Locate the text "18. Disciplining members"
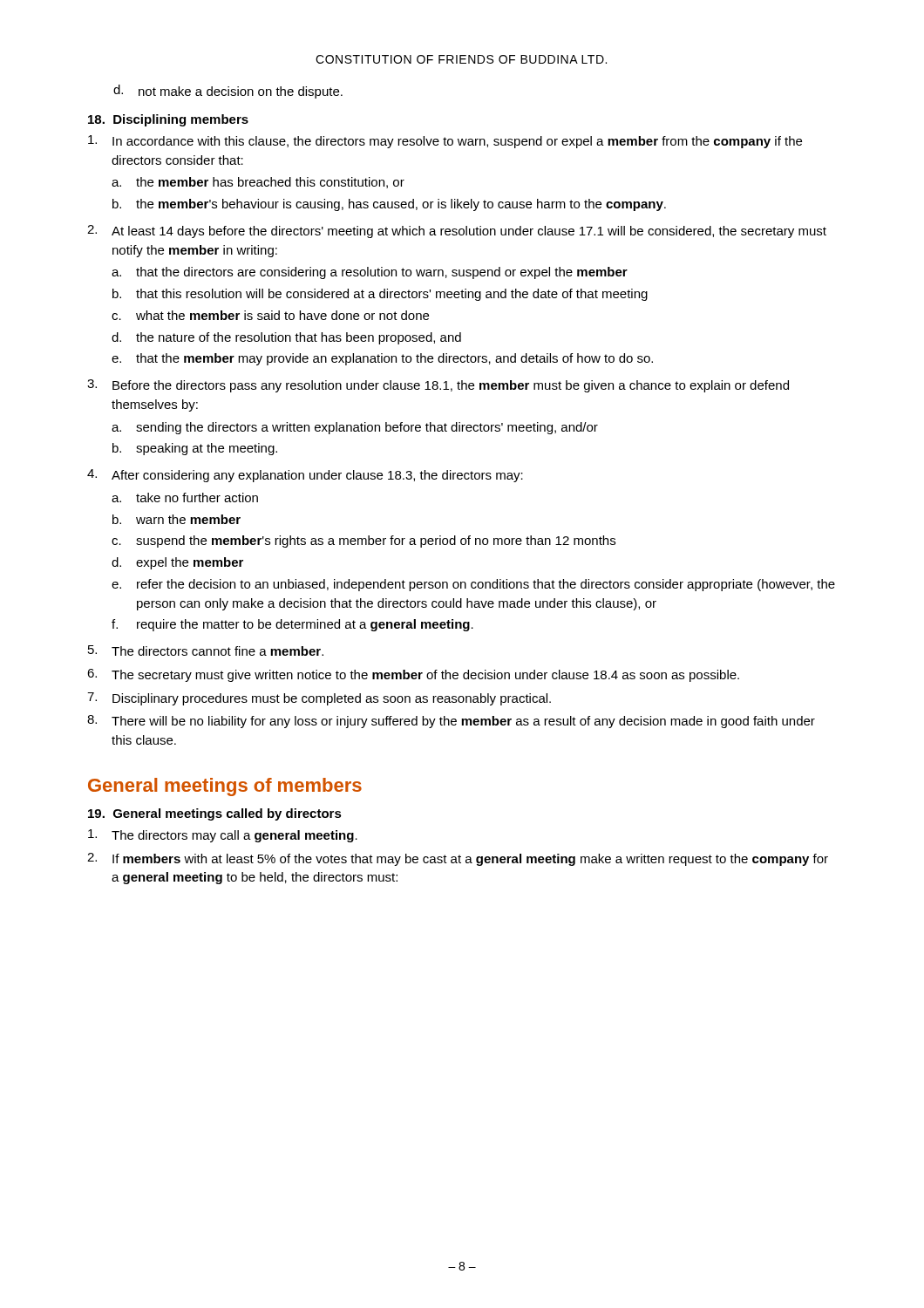 [168, 119]
